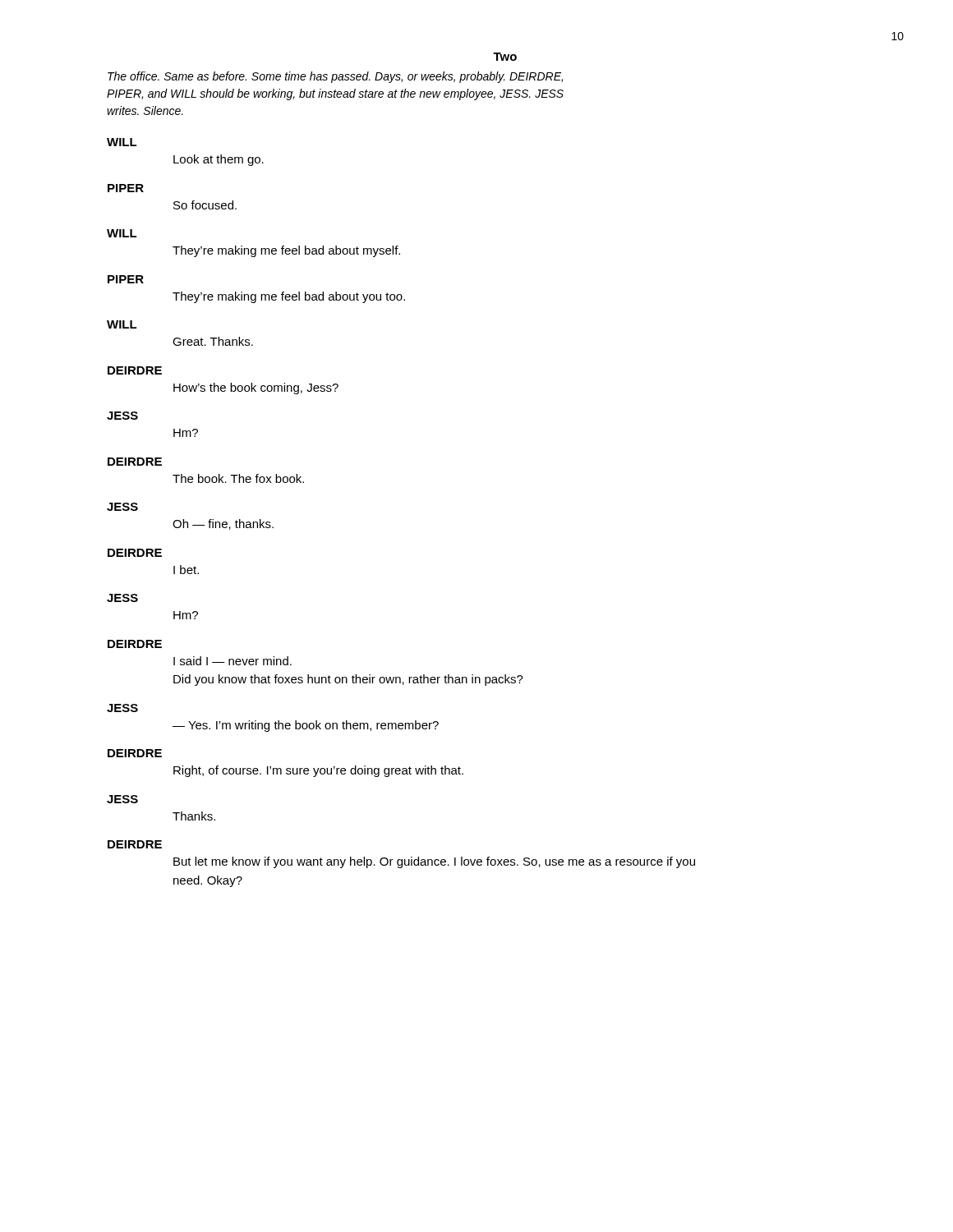953x1232 pixels.
Task: Select the region starting "The office. Same as before. Some time has"
Action: 336,94
